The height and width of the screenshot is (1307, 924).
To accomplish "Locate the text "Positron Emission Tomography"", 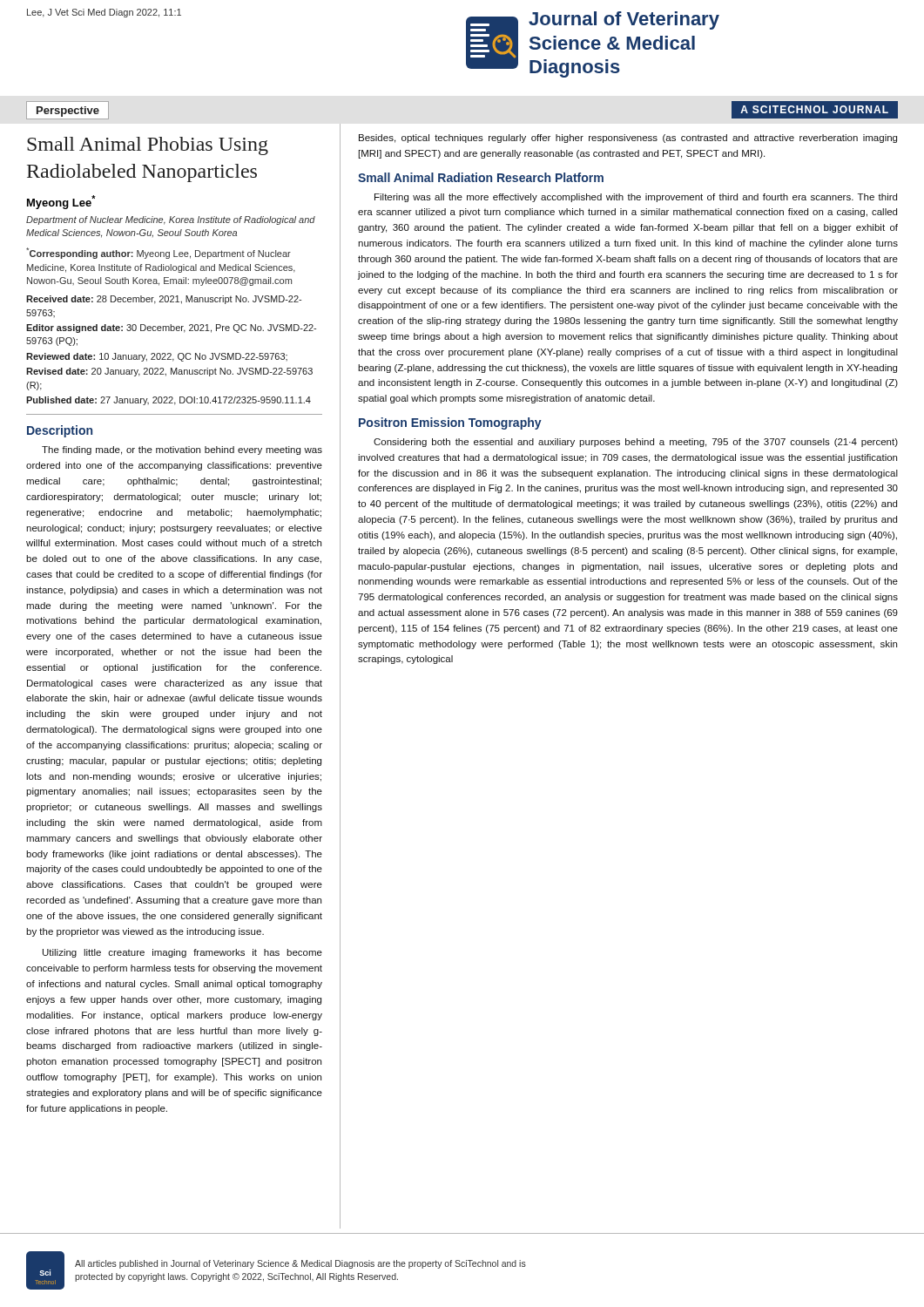I will (450, 423).
